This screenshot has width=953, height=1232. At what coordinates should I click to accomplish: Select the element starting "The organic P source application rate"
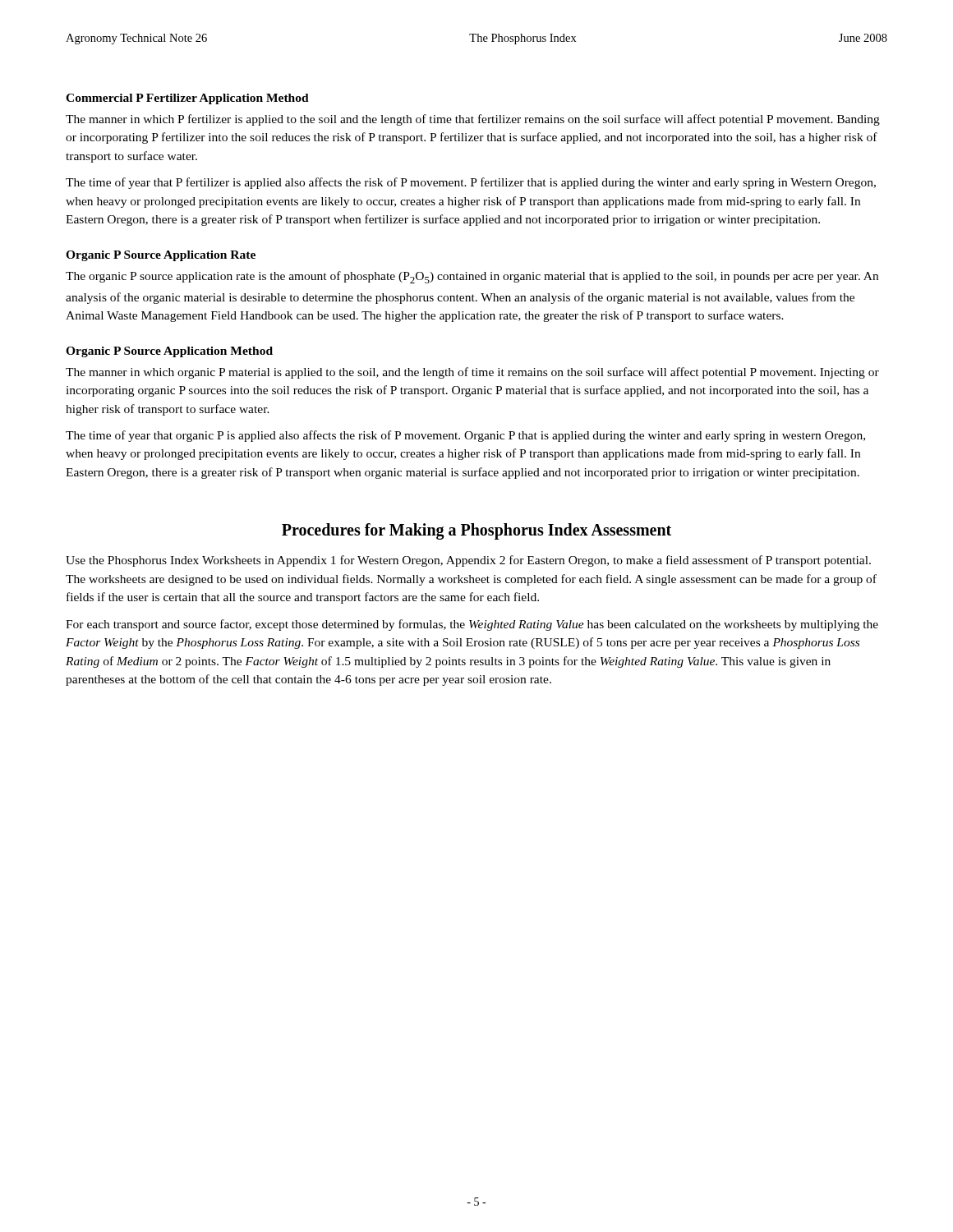point(472,295)
